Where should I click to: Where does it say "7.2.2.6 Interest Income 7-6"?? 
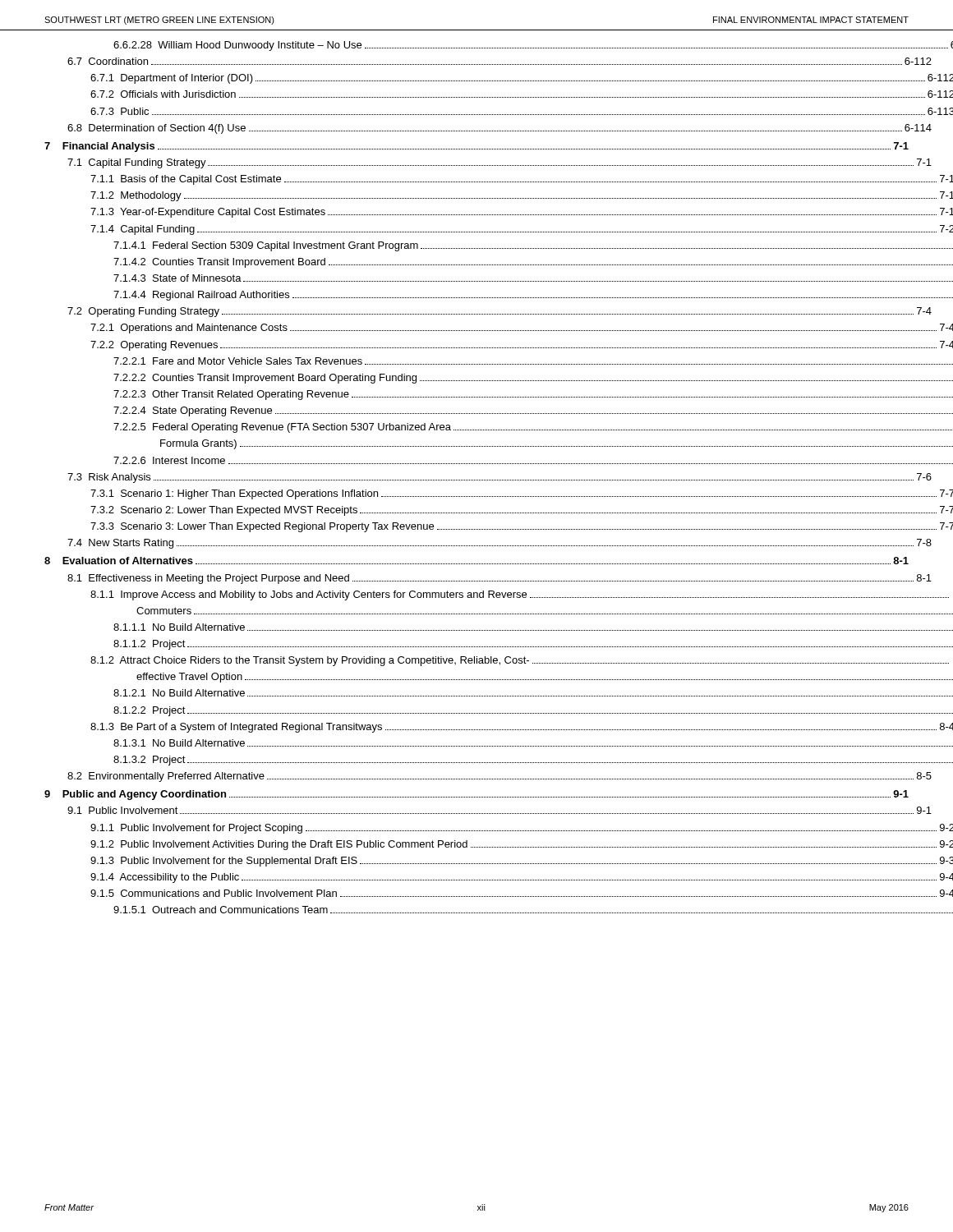(x=533, y=460)
